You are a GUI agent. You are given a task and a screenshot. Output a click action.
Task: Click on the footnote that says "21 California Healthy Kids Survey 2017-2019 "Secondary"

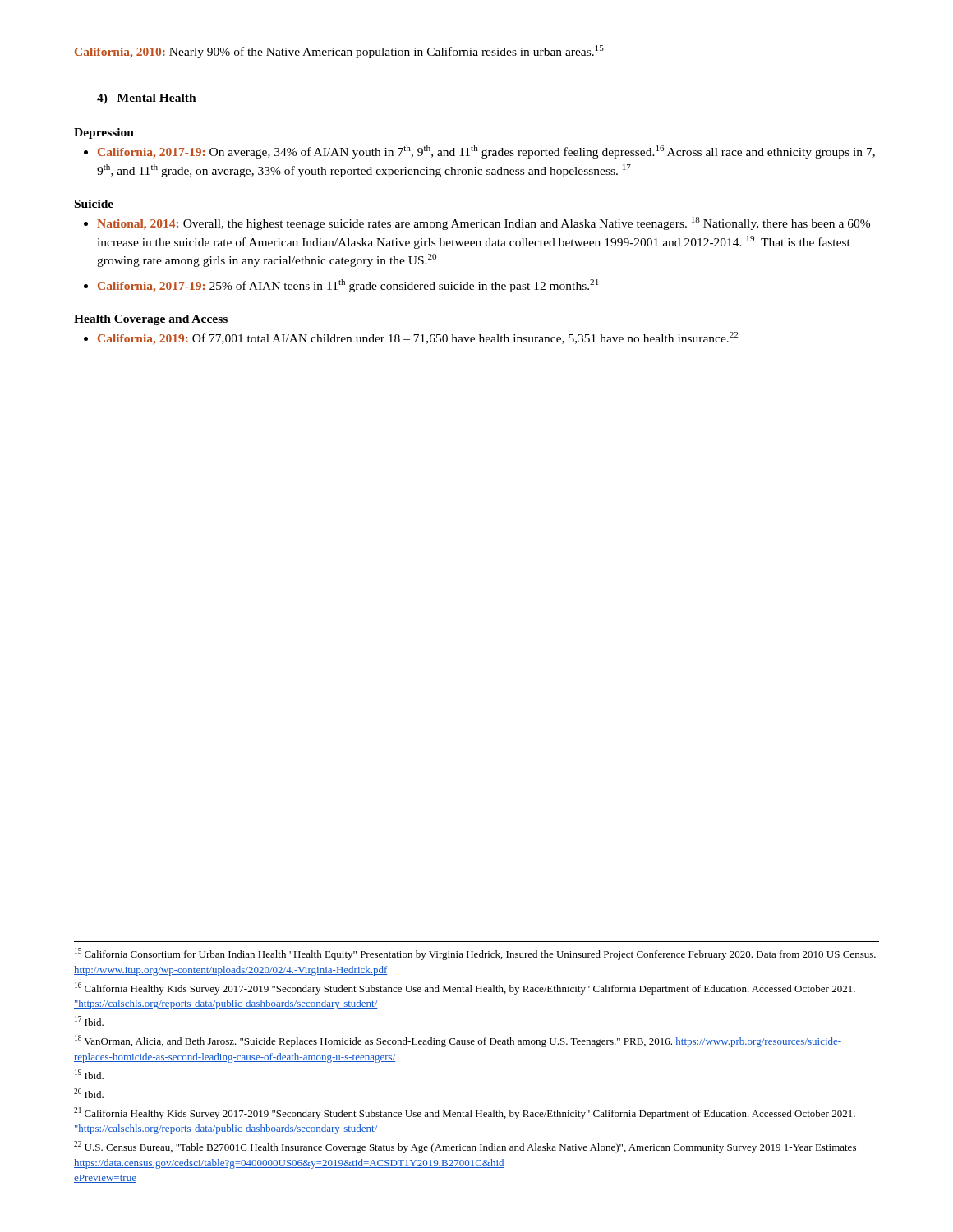465,1120
